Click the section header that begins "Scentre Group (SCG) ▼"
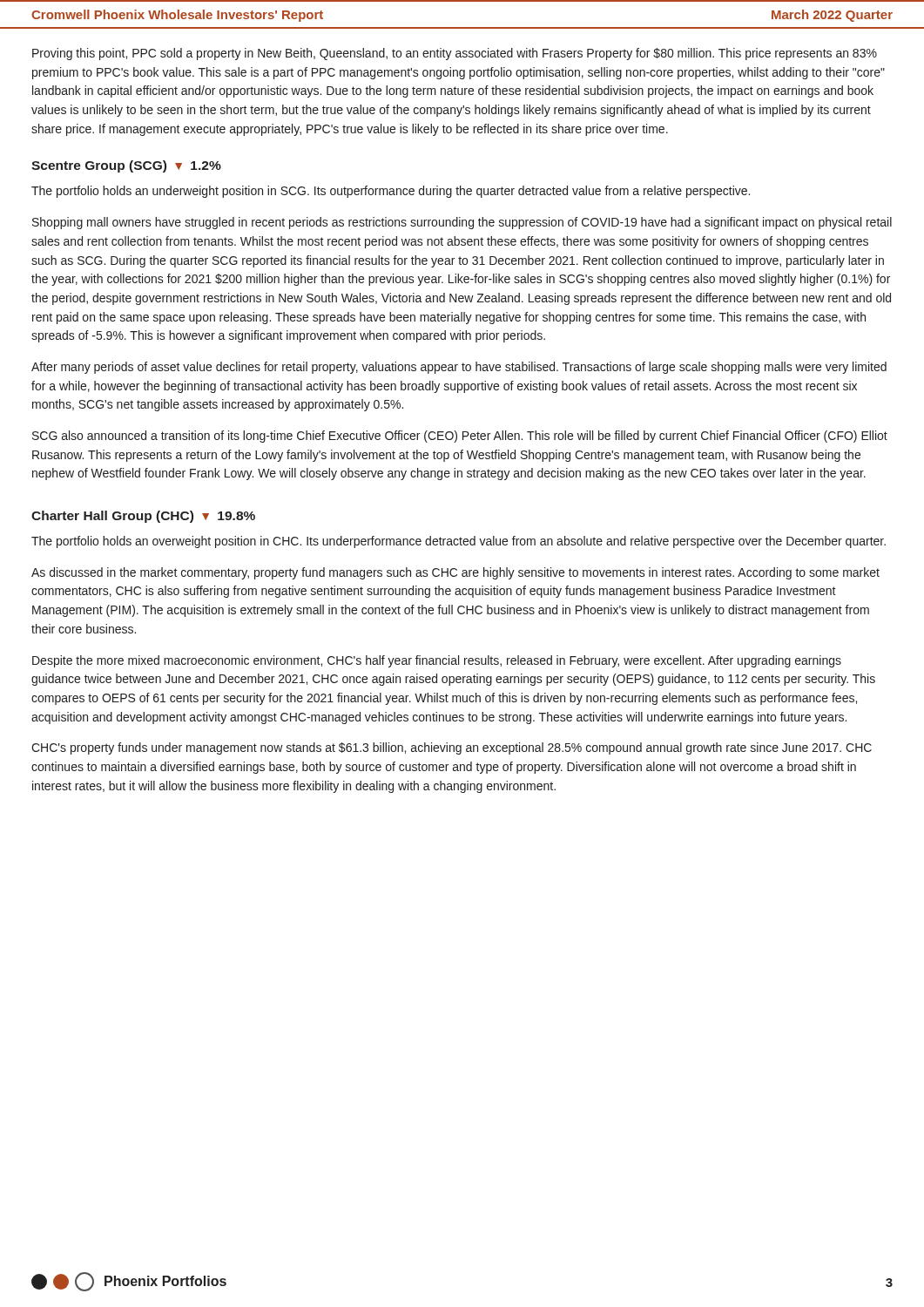Screen dimensions: 1307x924 [x=126, y=166]
